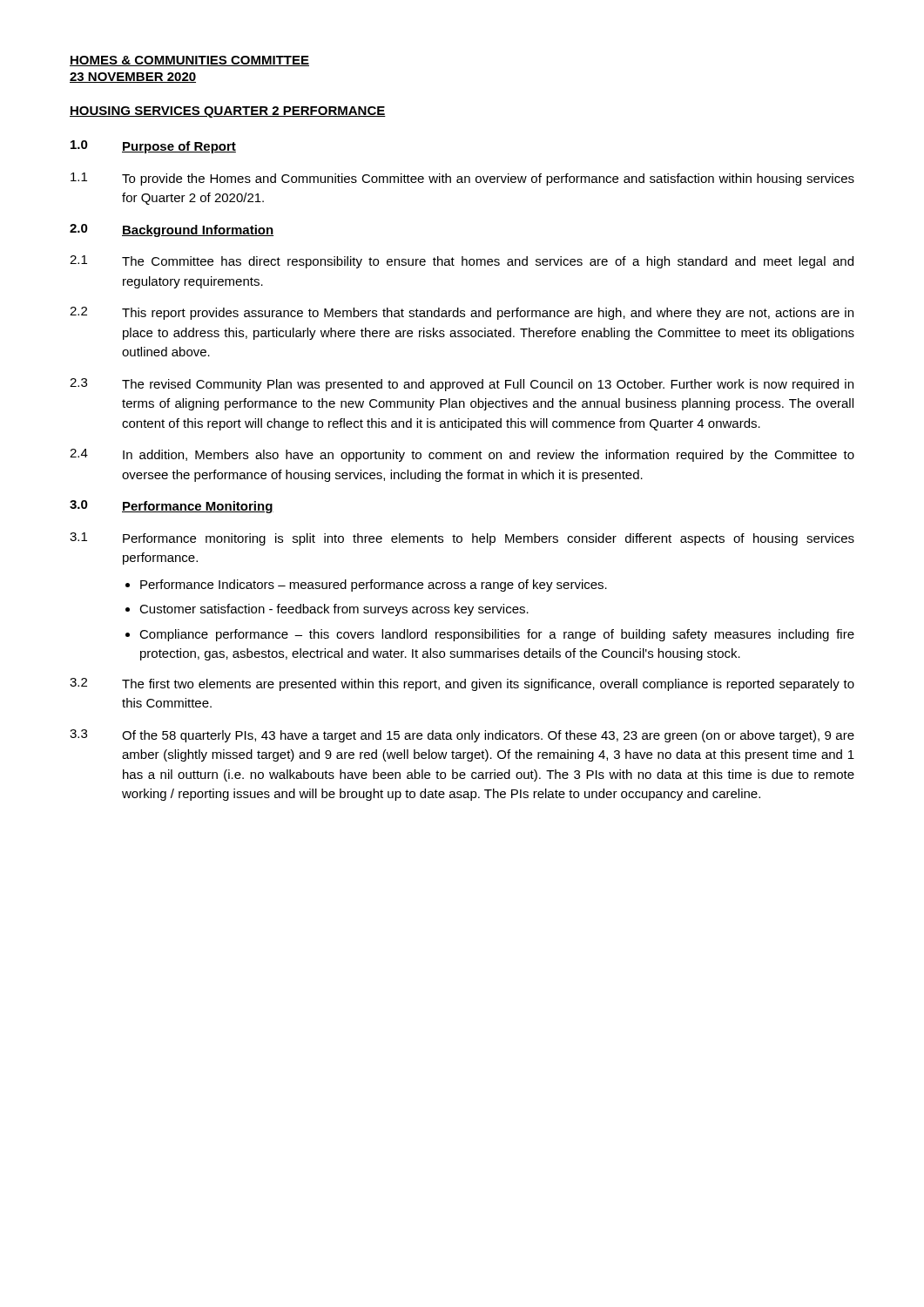Navigate to the text block starting "2 The first two elements"
The height and width of the screenshot is (1307, 924).
(462, 694)
